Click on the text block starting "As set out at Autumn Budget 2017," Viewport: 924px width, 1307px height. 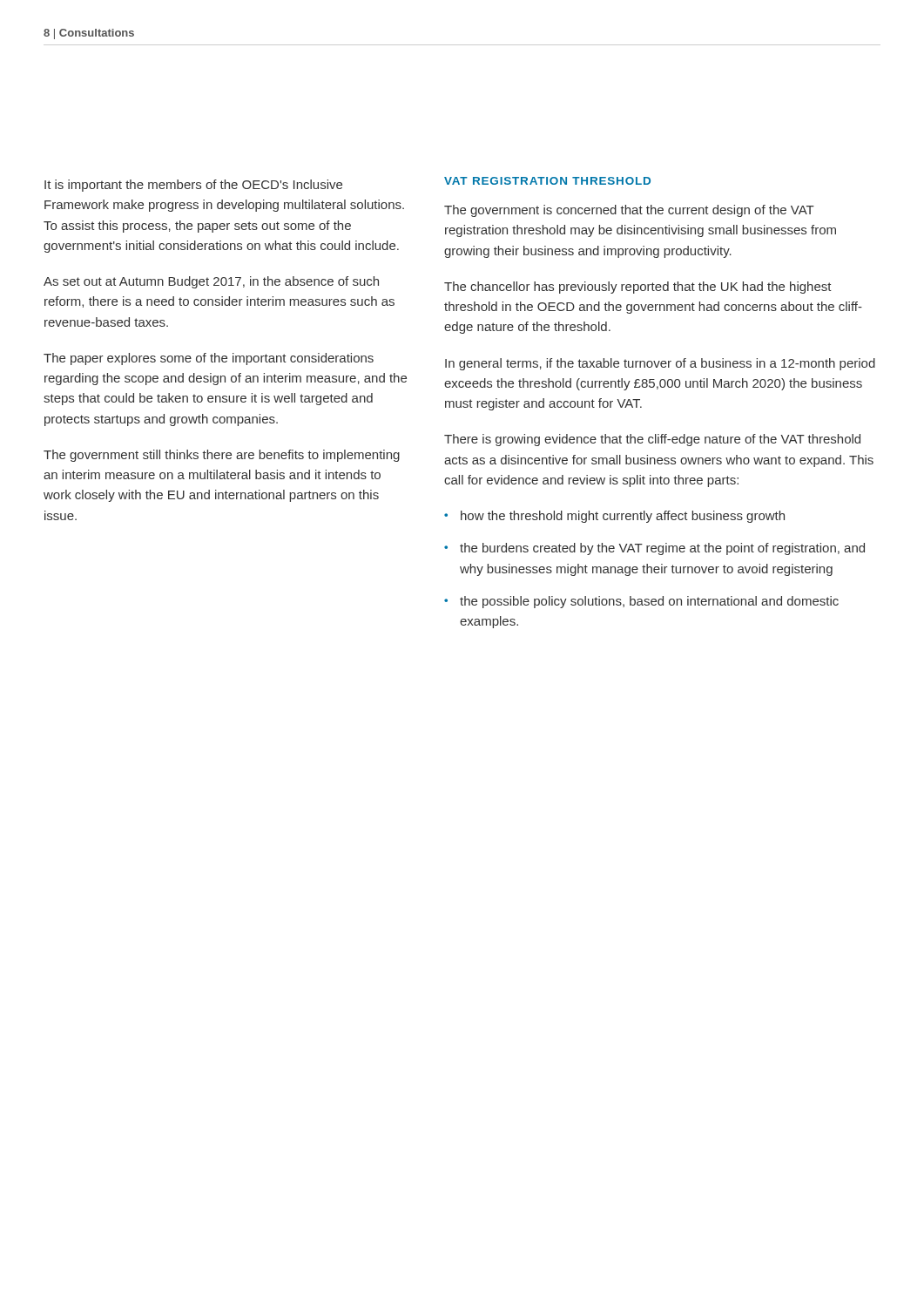(219, 301)
